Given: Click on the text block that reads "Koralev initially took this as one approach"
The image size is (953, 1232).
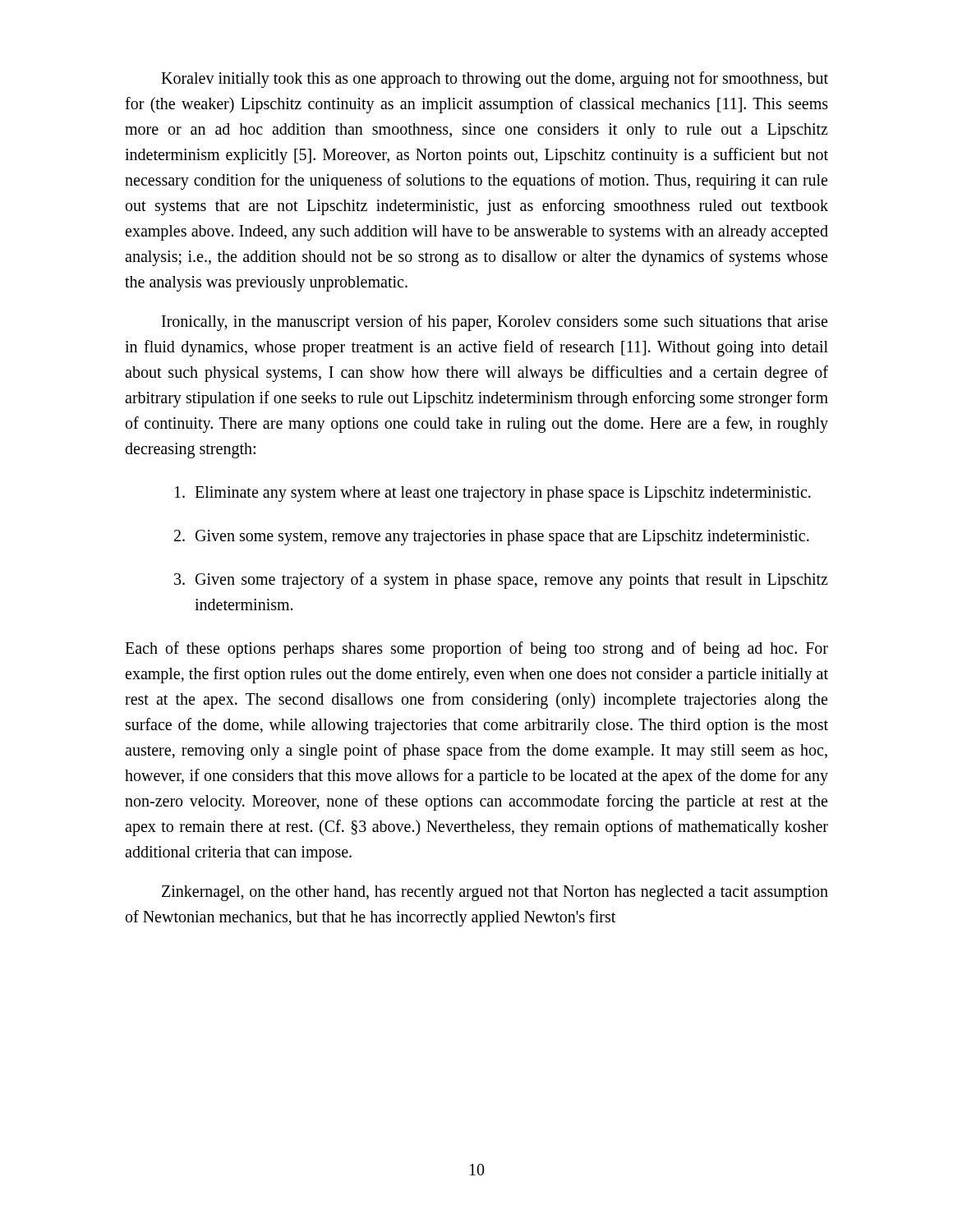Looking at the screenshot, I should tap(476, 180).
